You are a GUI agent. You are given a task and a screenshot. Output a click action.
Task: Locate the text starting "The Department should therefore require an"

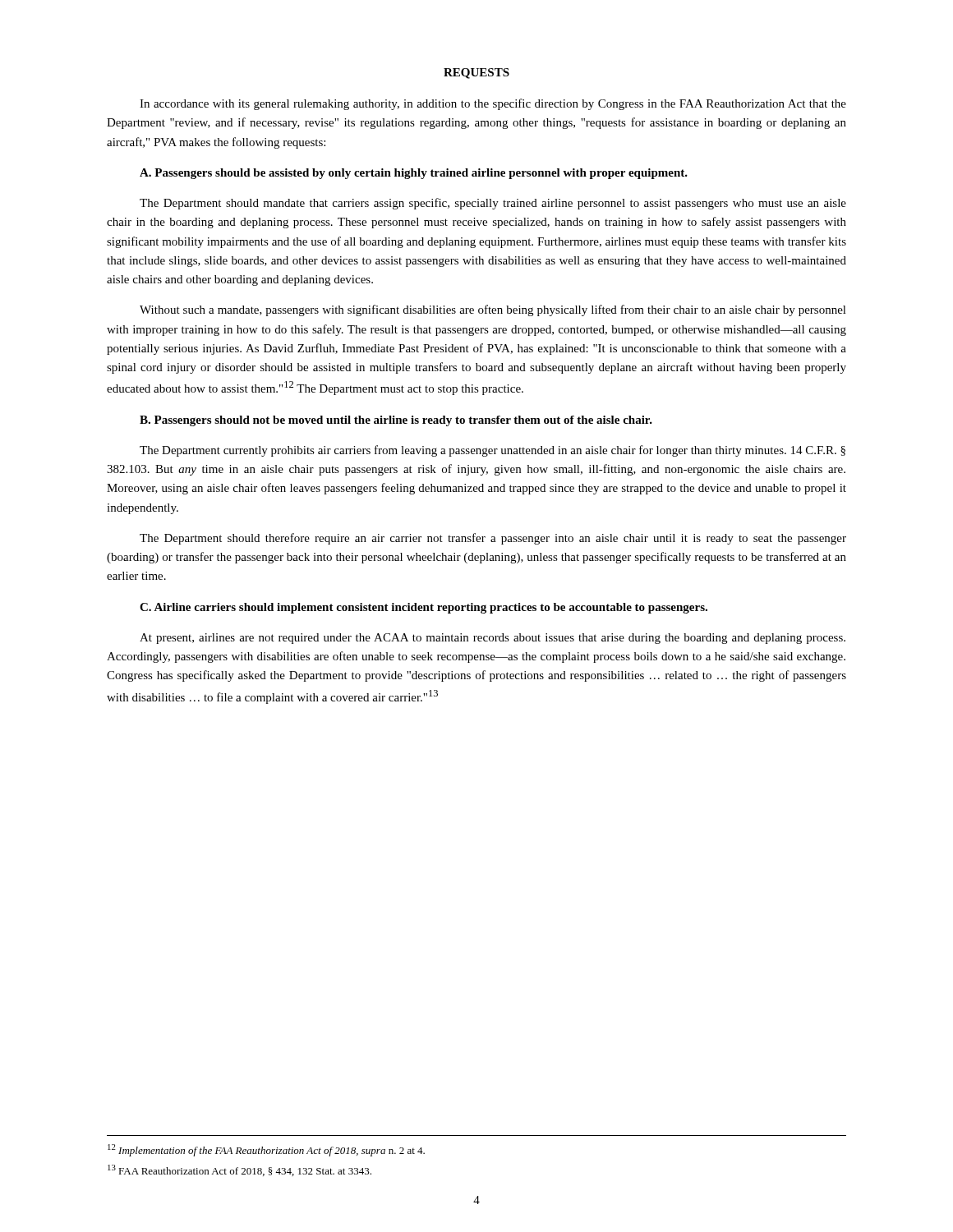[x=476, y=557]
